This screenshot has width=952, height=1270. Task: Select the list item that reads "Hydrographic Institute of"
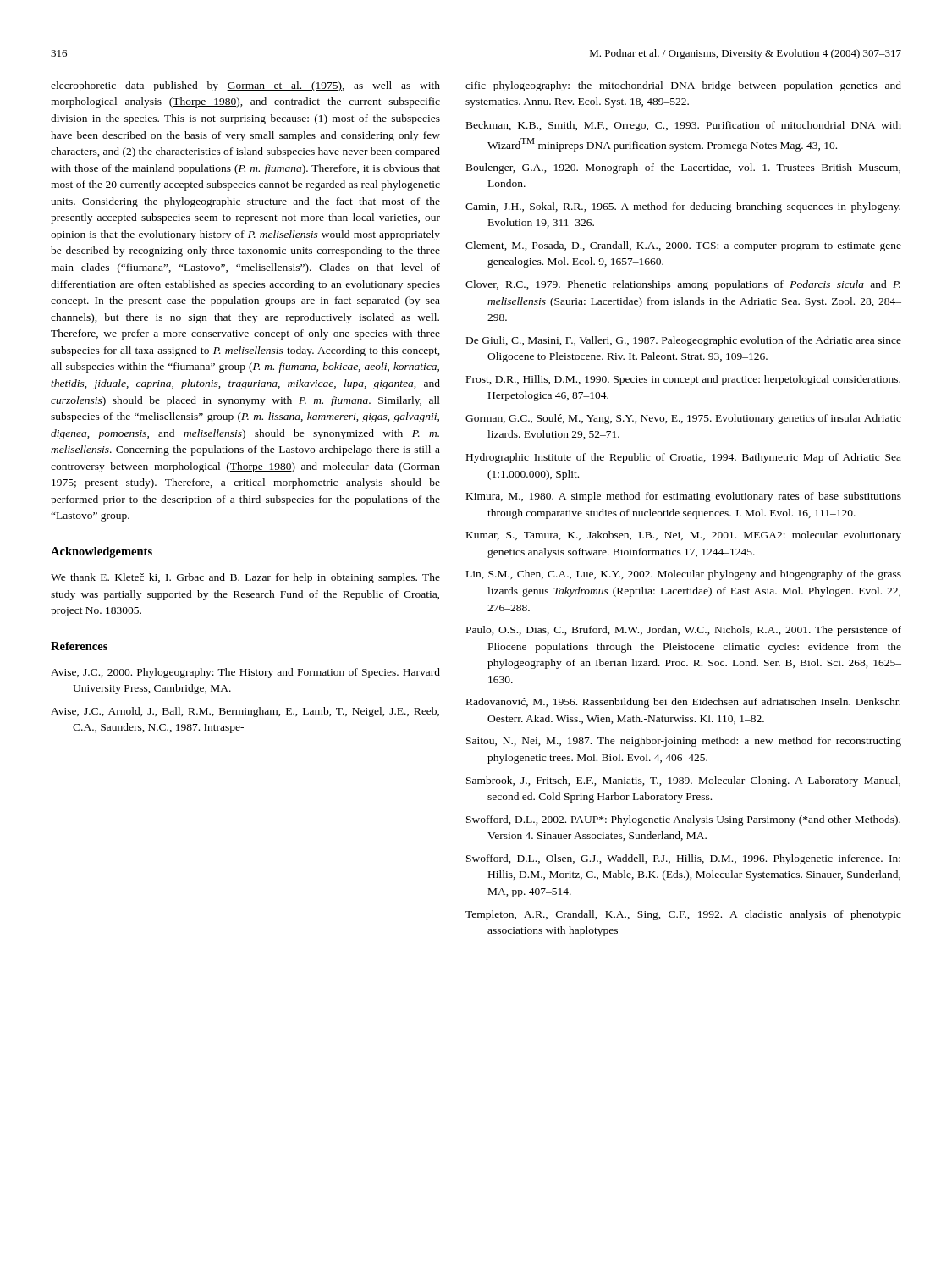coord(683,465)
